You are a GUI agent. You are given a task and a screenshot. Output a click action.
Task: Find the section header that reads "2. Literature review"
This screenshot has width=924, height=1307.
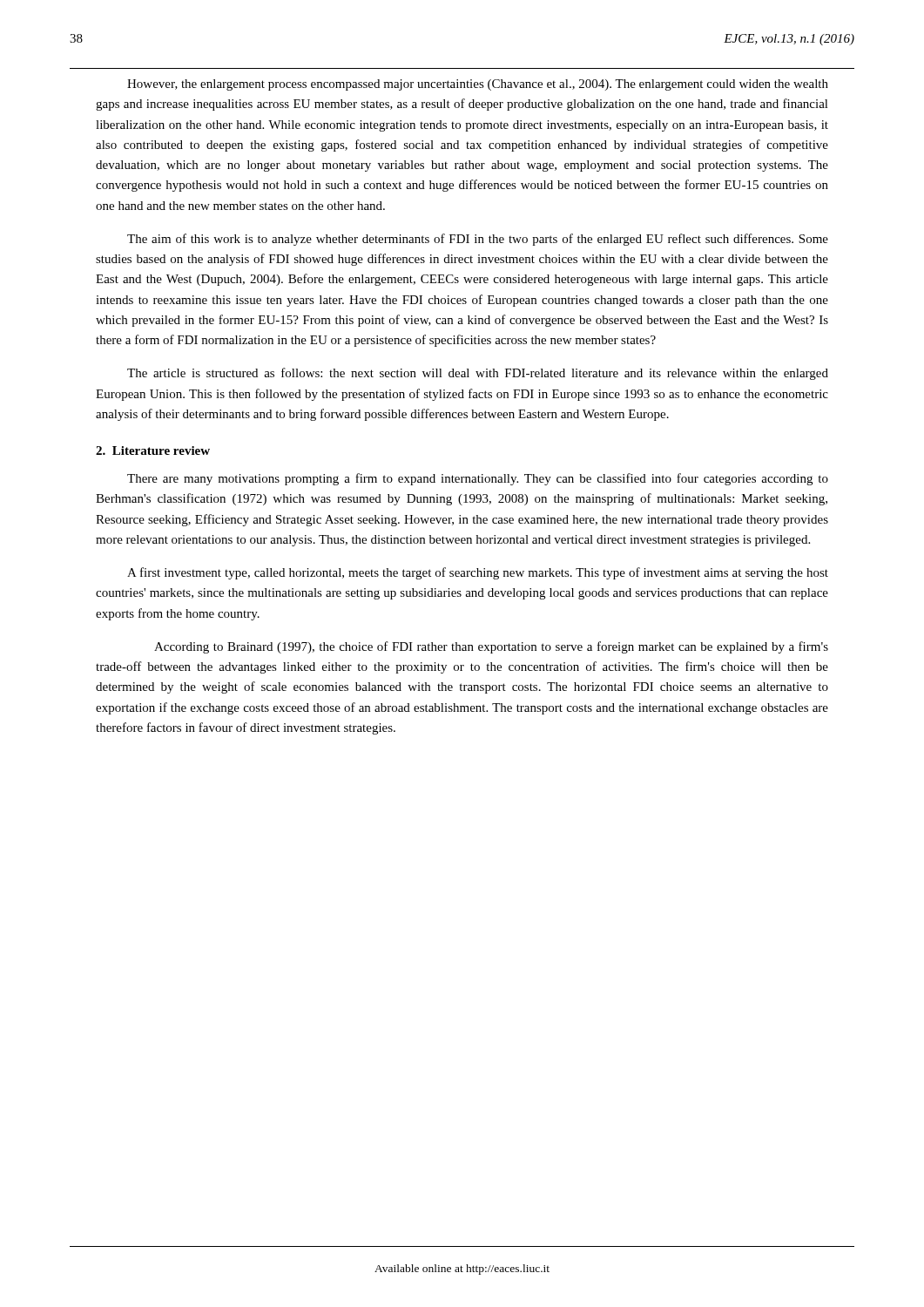(153, 450)
